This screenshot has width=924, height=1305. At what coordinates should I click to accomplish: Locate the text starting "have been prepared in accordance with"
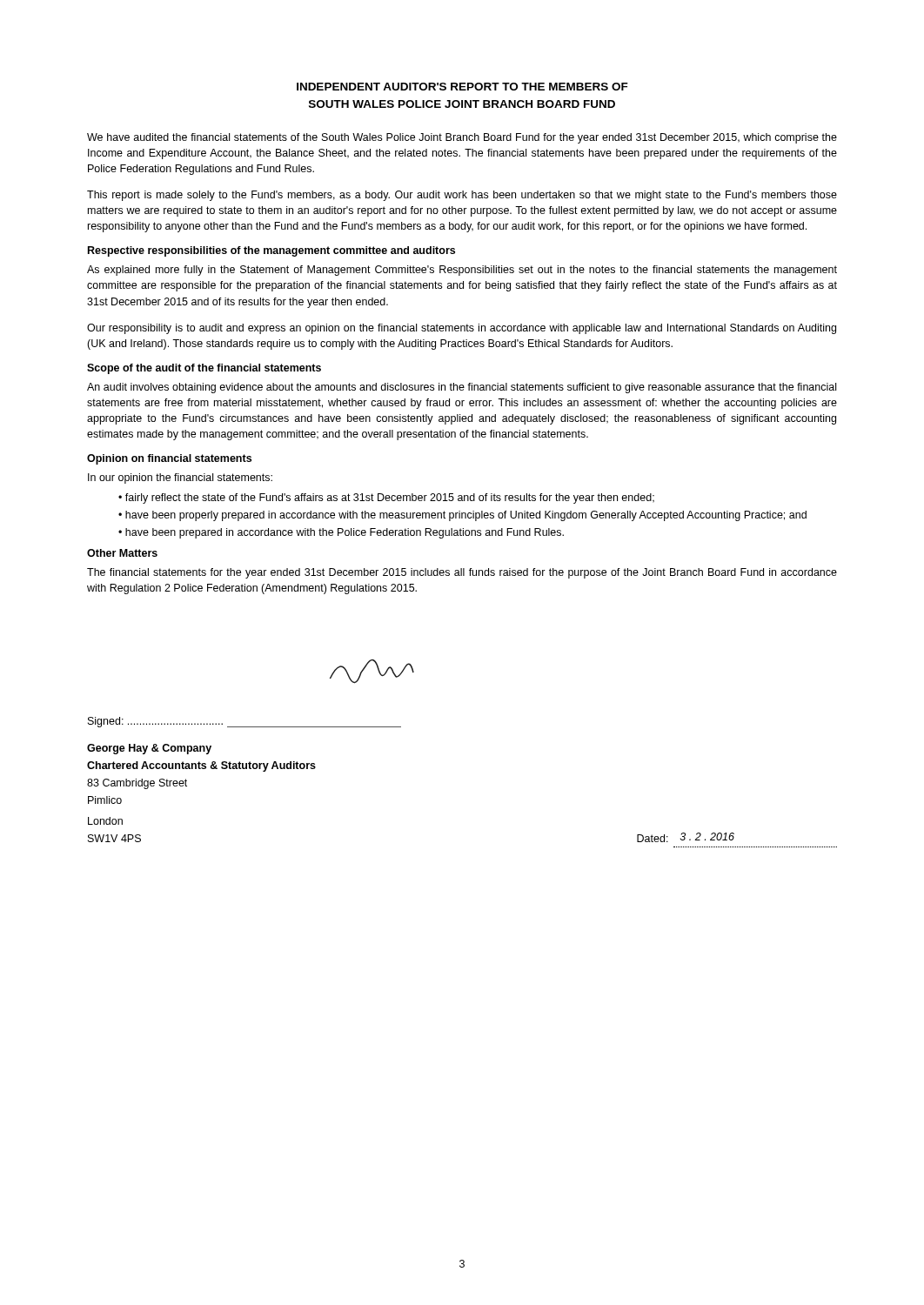[x=345, y=532]
